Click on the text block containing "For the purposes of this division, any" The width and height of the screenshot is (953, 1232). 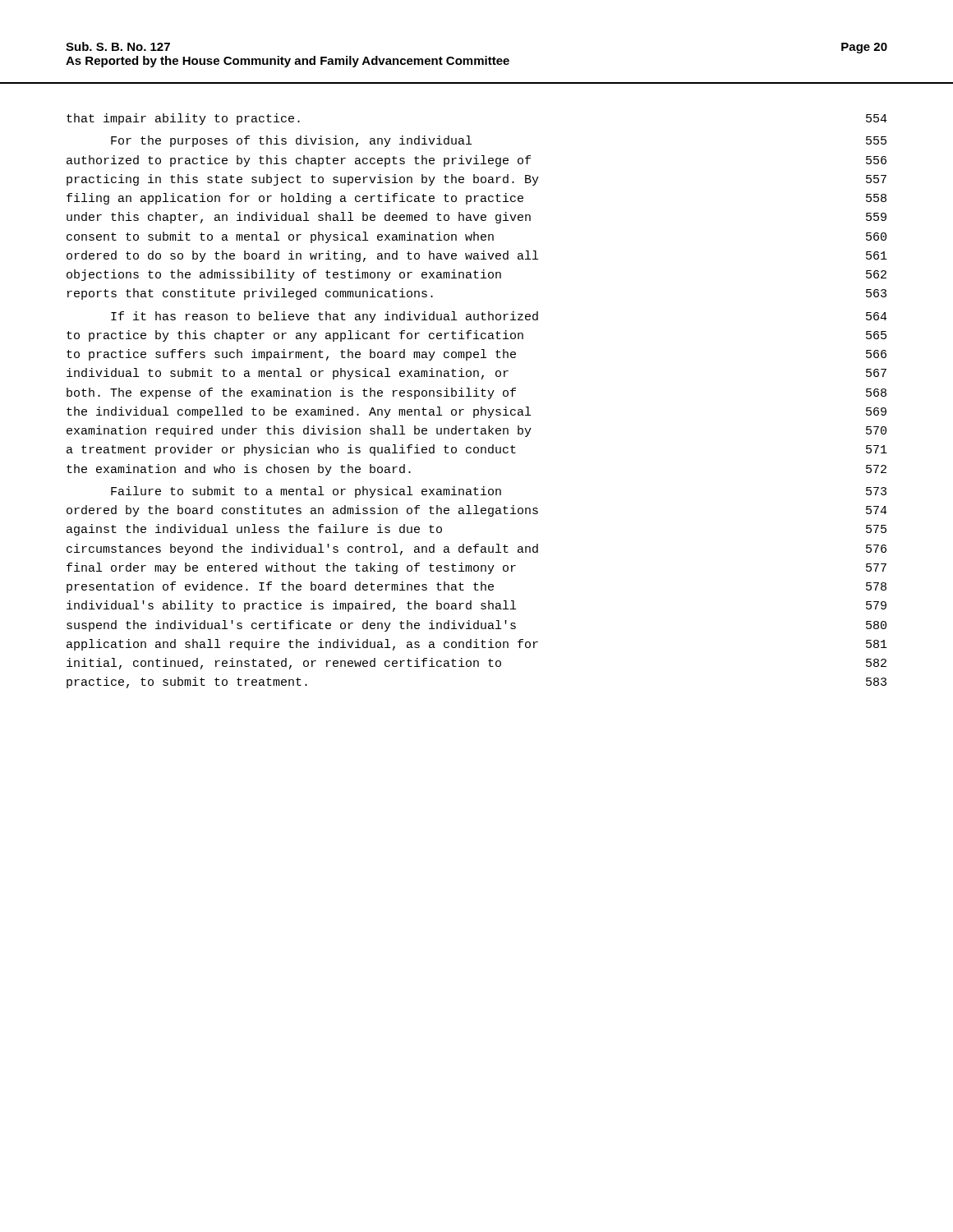476,218
